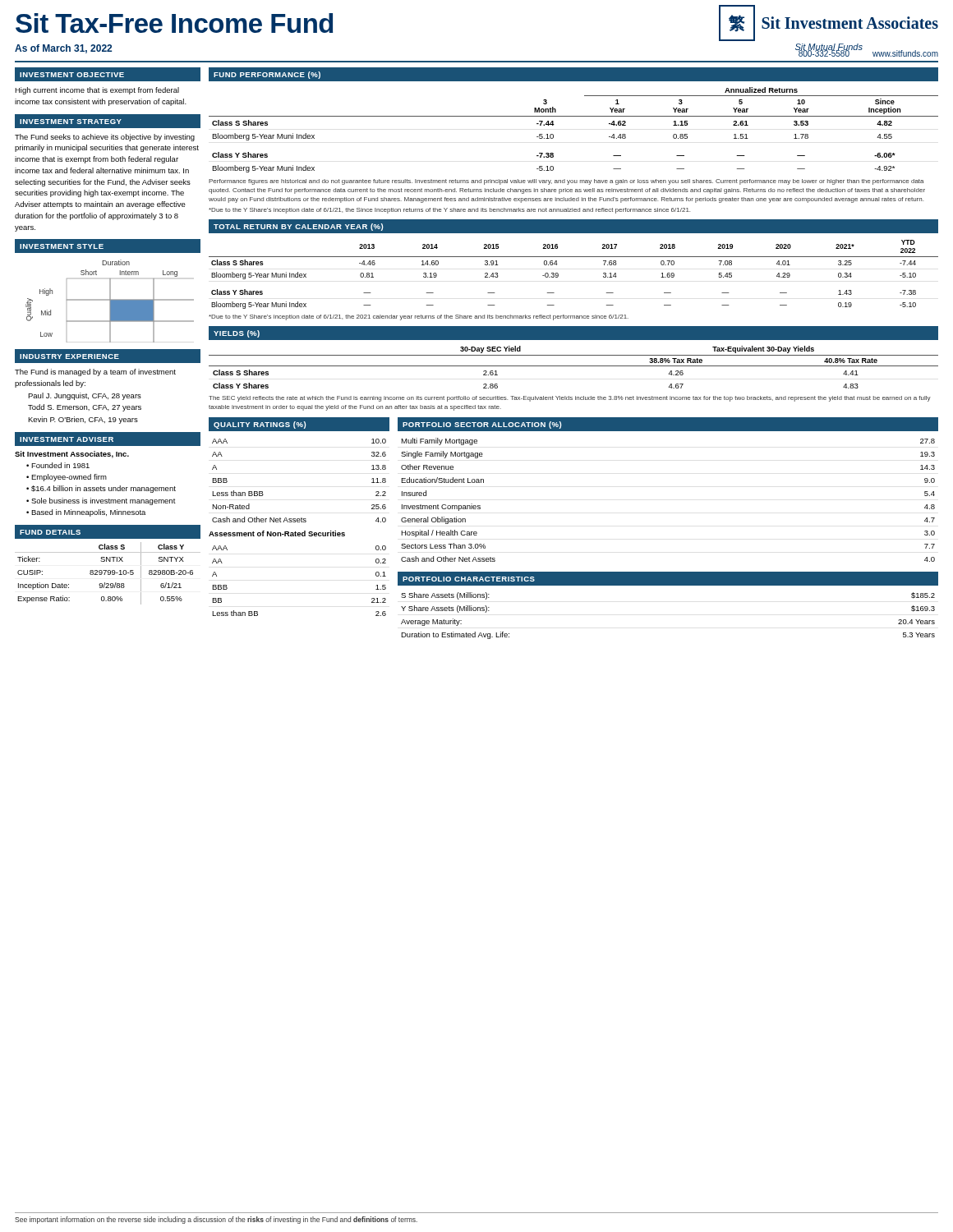Click where it says "Sit Tax-Free Income Fund"
The image size is (953, 1232).
[175, 23]
